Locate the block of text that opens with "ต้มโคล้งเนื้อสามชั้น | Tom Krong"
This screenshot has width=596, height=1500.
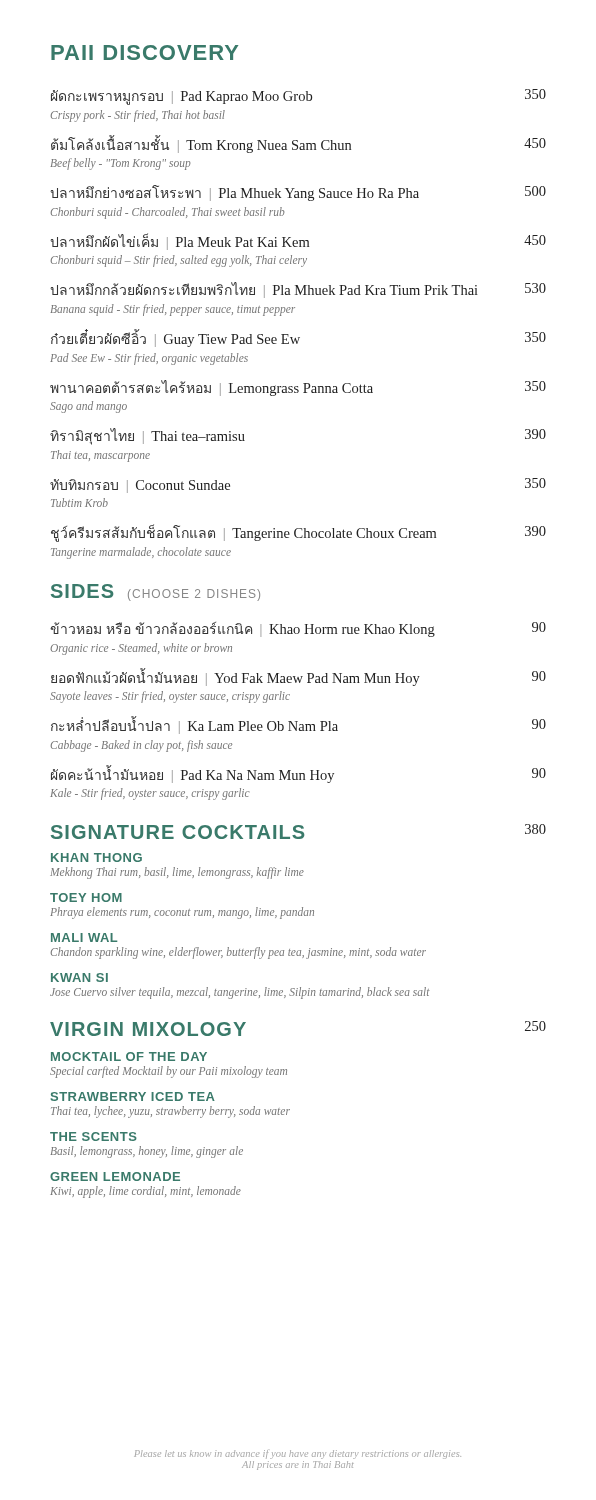(x=298, y=152)
